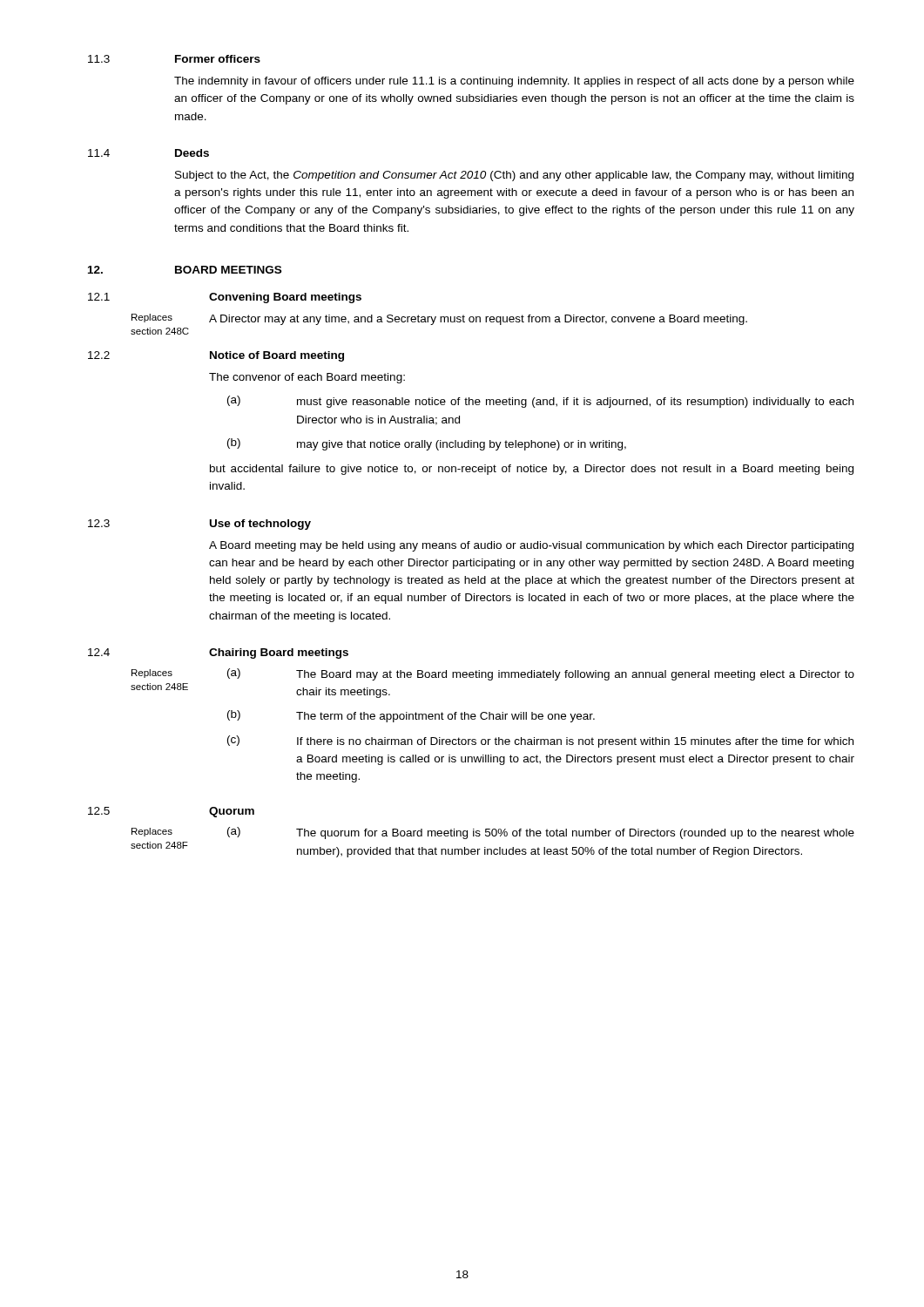
Task: Locate the block starting "but accidental failure"
Action: (532, 478)
